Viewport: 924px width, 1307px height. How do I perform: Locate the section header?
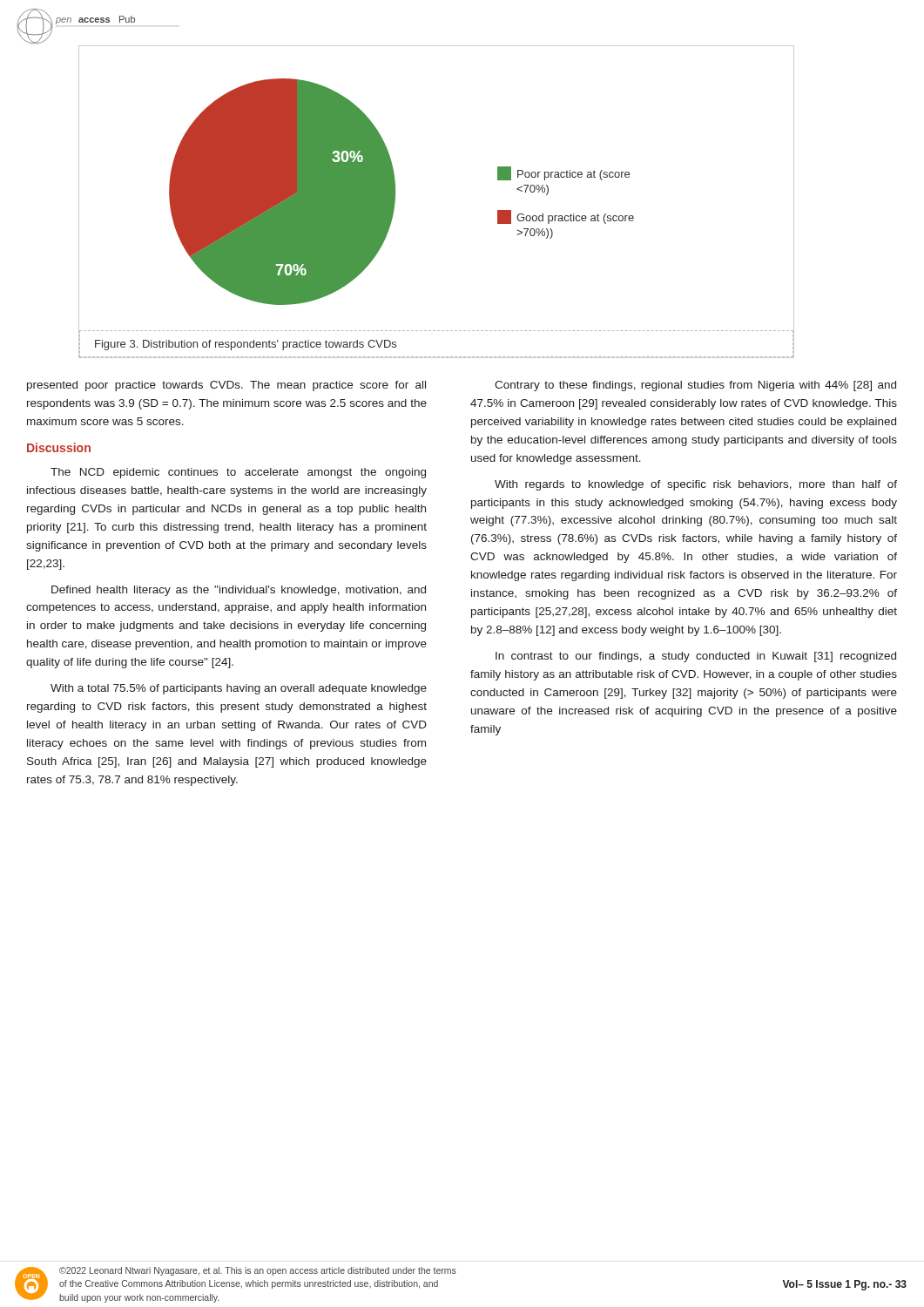pyautogui.click(x=59, y=448)
